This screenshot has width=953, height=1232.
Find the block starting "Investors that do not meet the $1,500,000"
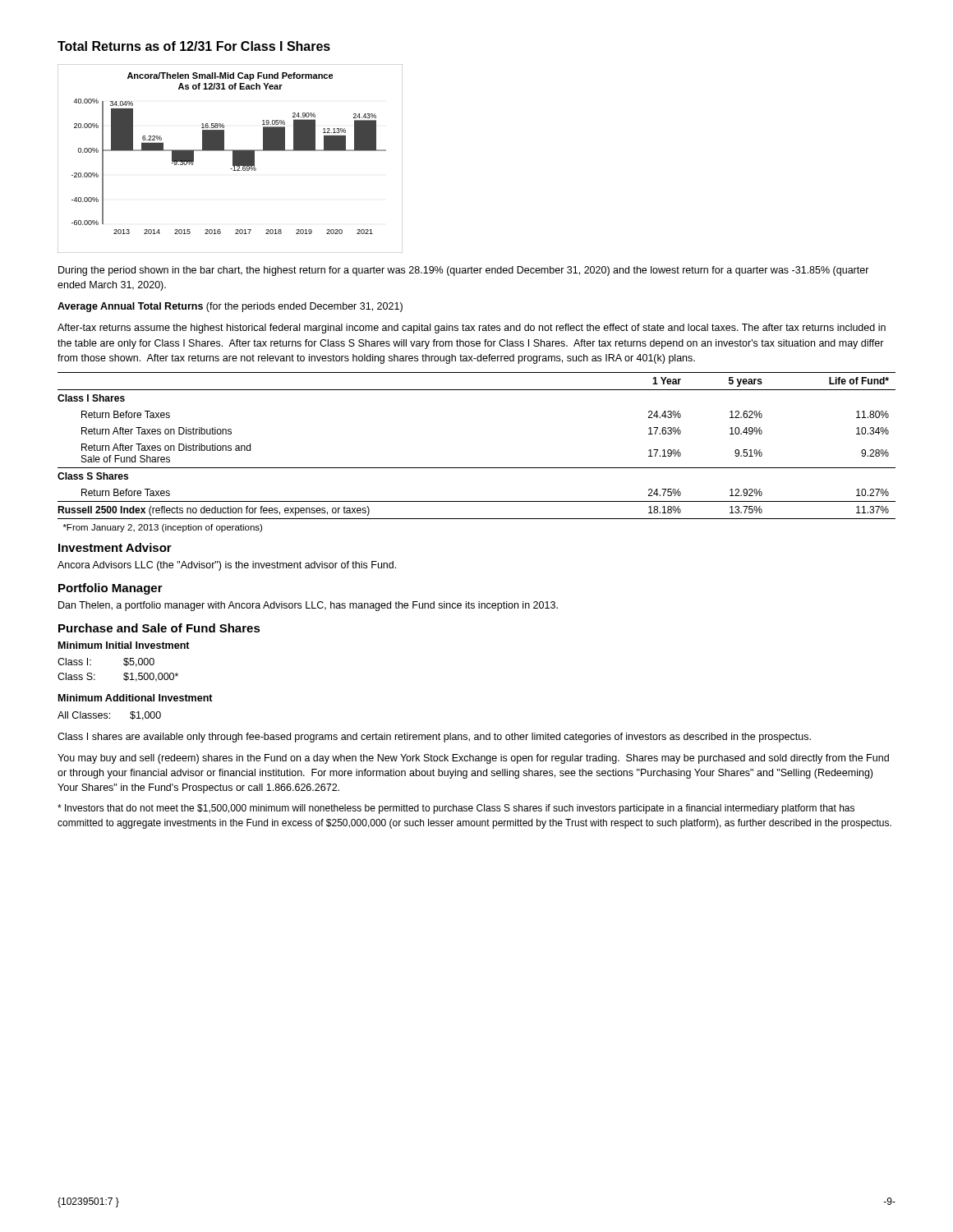point(475,815)
